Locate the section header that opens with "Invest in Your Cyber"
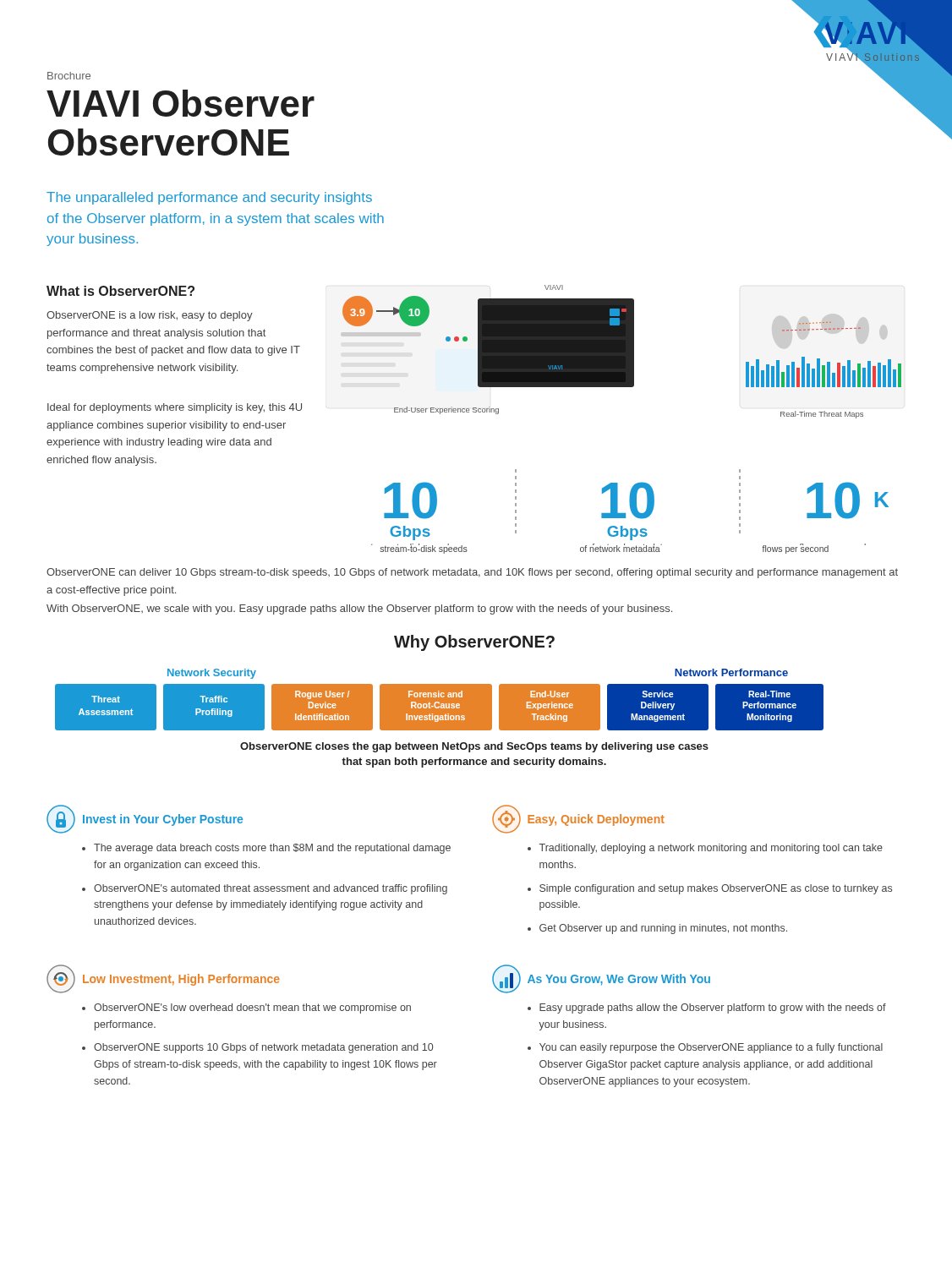Image resolution: width=952 pixels, height=1268 pixels. (x=163, y=819)
